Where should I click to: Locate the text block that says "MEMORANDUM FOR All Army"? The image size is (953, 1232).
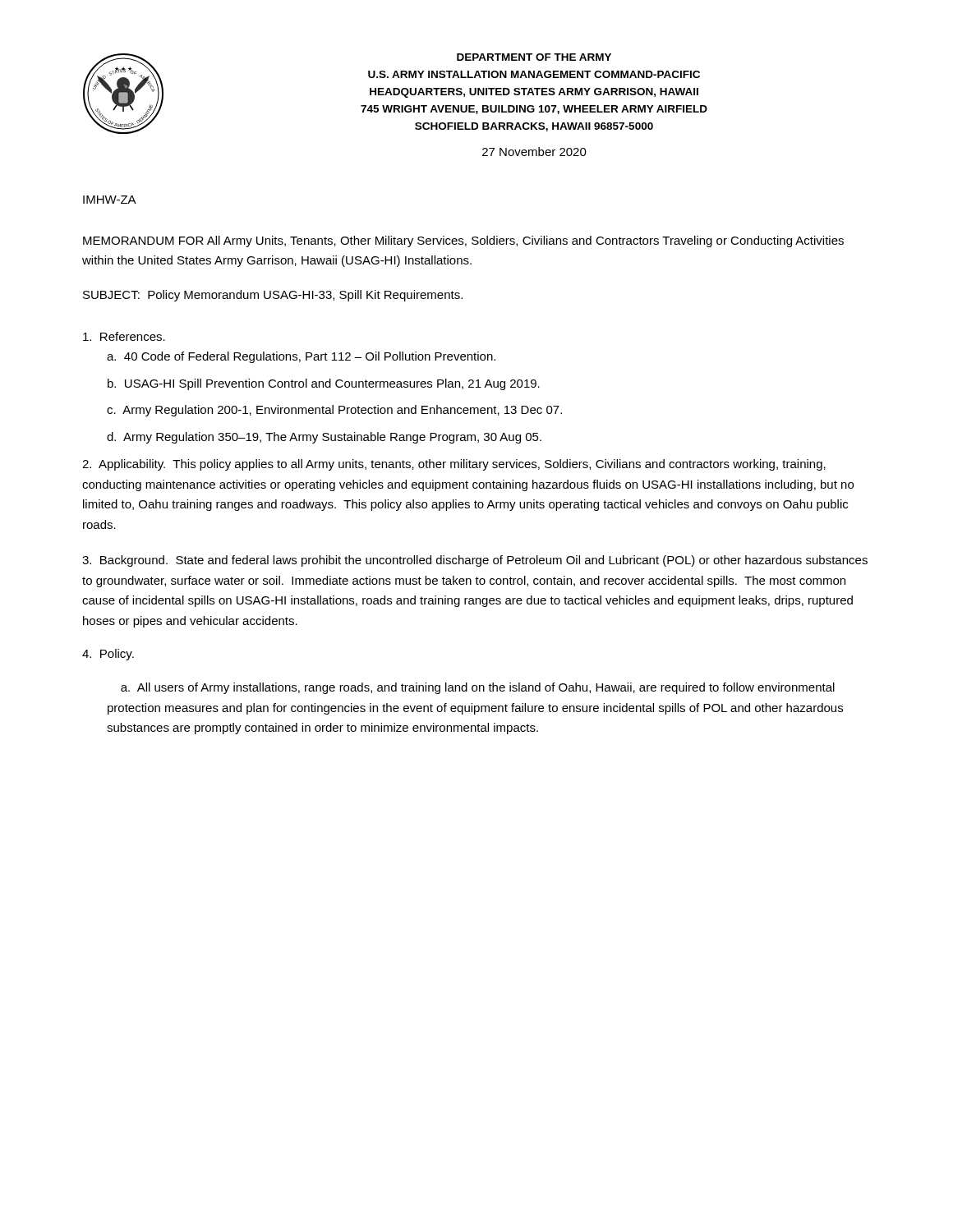coord(463,250)
